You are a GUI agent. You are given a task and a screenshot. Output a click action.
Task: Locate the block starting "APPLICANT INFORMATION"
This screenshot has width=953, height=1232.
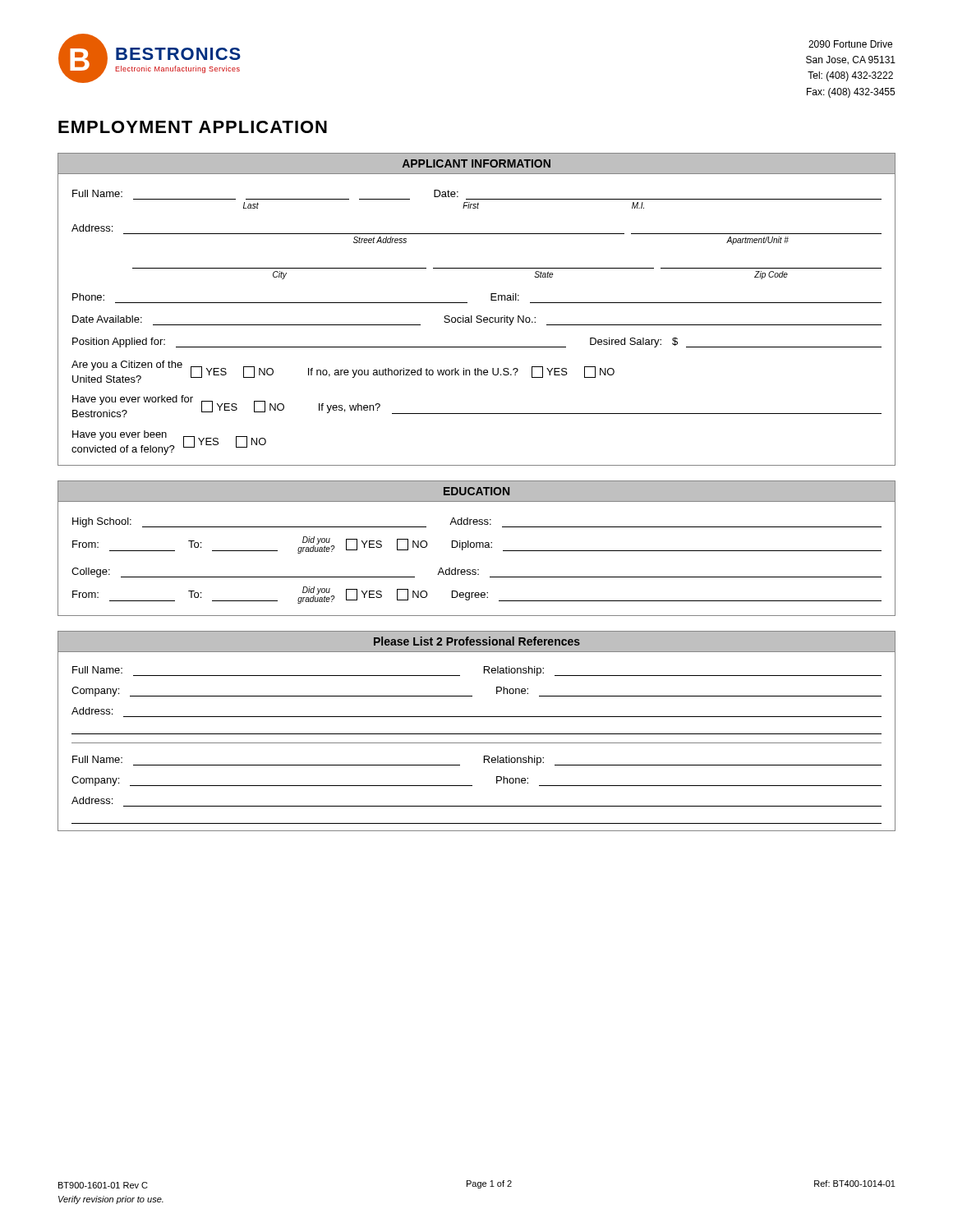tap(476, 163)
